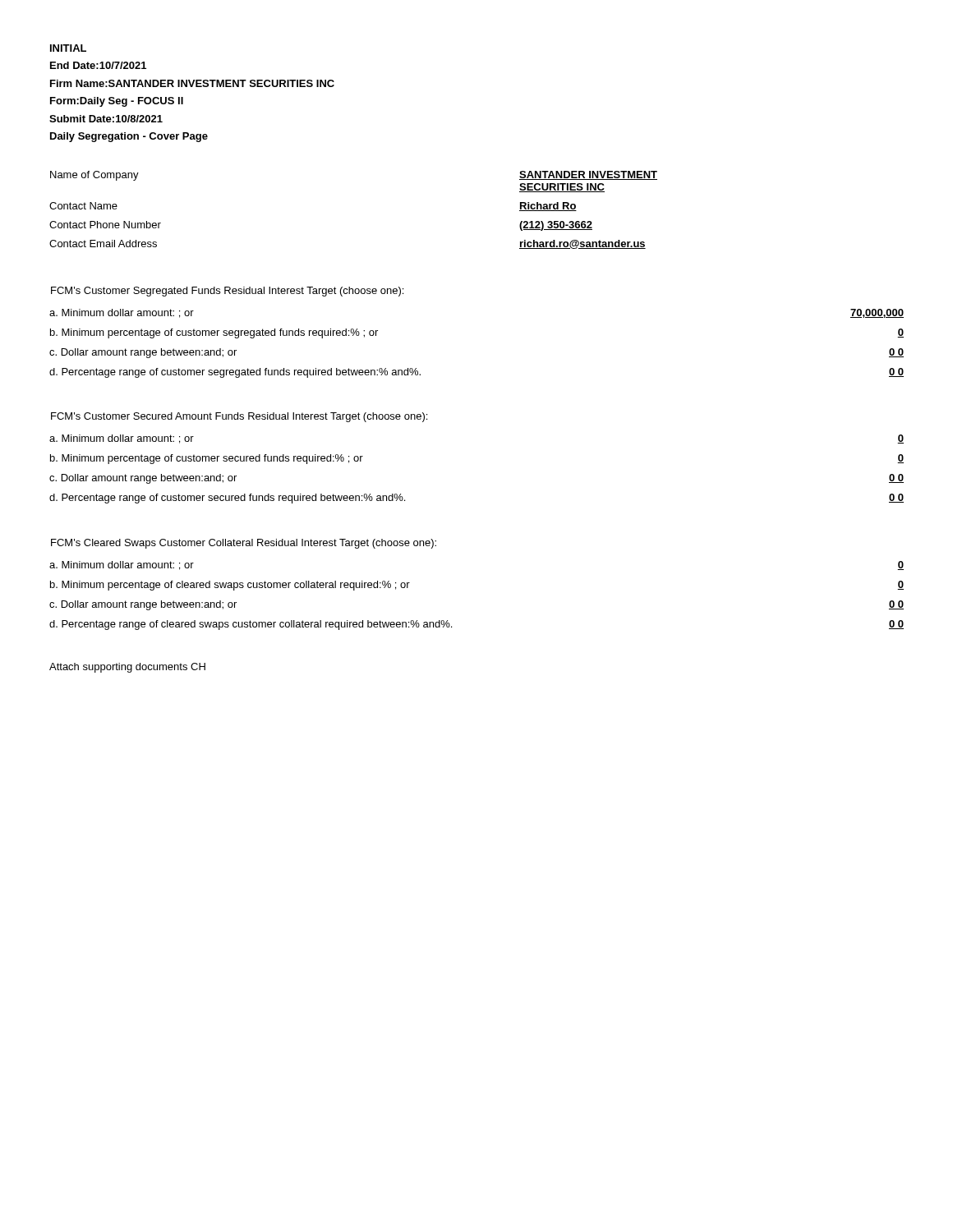Select the region starting "FCM's Cleared Swaps Customer Collateral Residual Interest"
The image size is (953, 1232).
click(244, 544)
